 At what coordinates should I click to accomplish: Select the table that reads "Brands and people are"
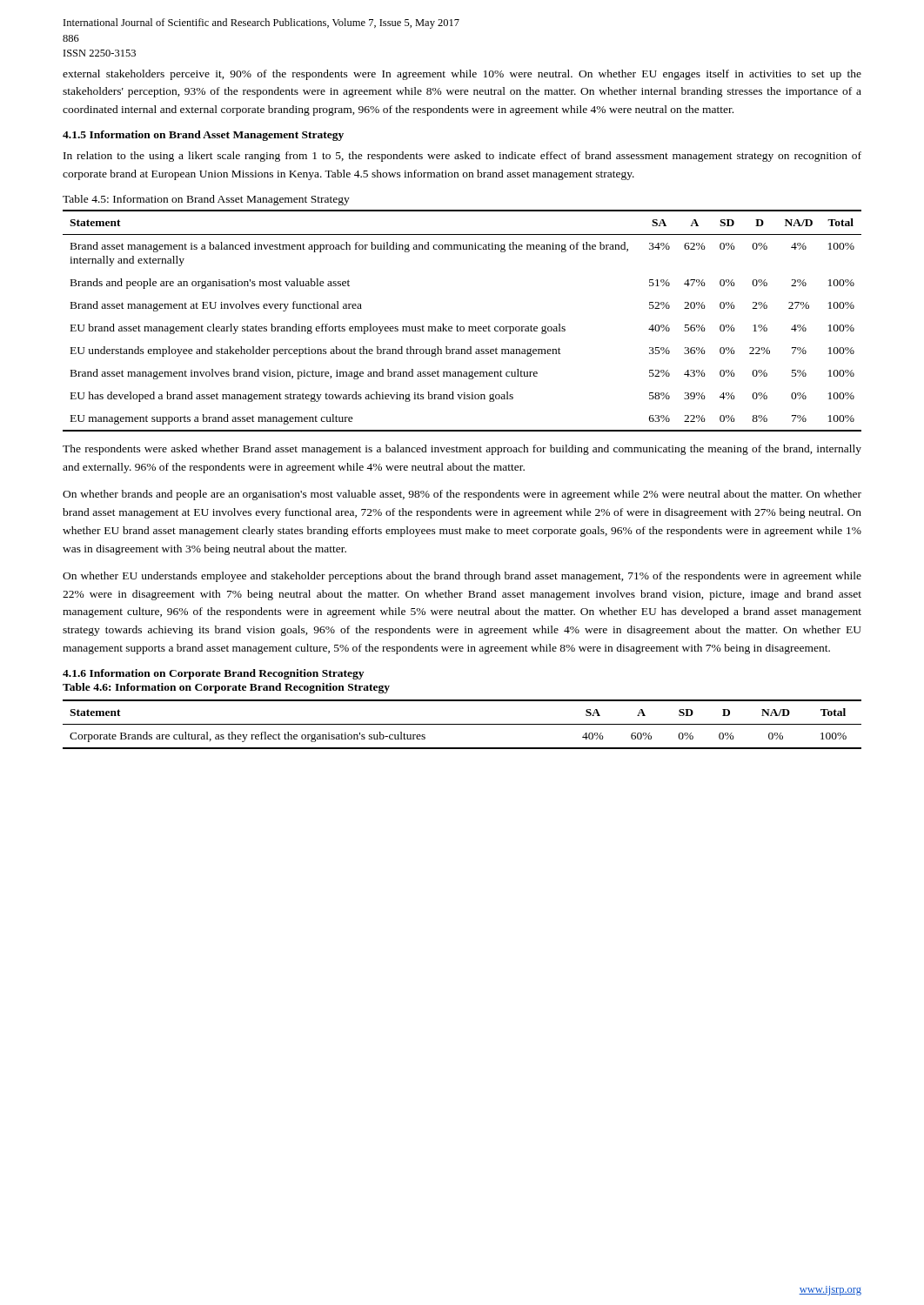pos(462,321)
